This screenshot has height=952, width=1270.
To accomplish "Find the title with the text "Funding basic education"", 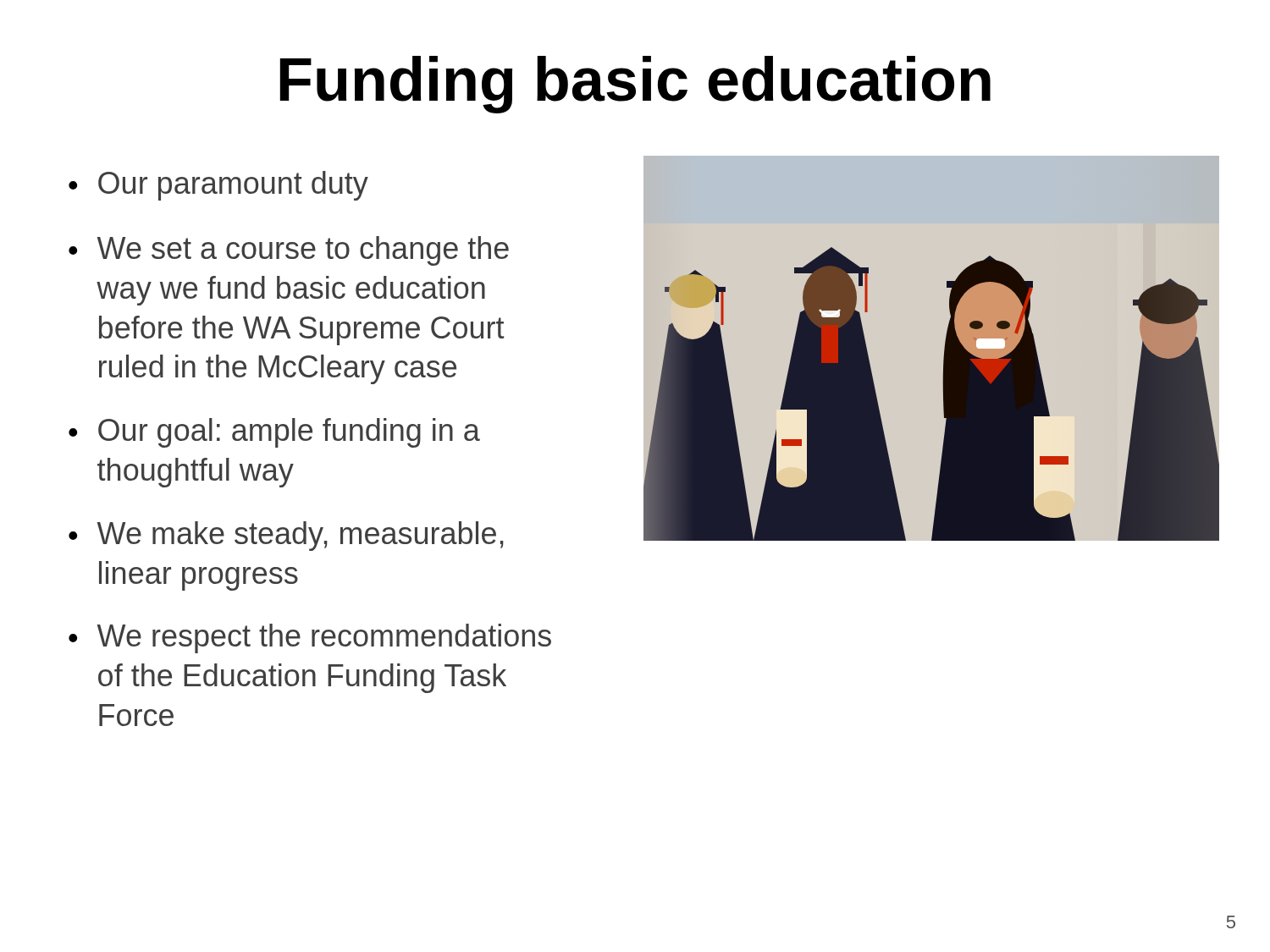I will 635,80.
